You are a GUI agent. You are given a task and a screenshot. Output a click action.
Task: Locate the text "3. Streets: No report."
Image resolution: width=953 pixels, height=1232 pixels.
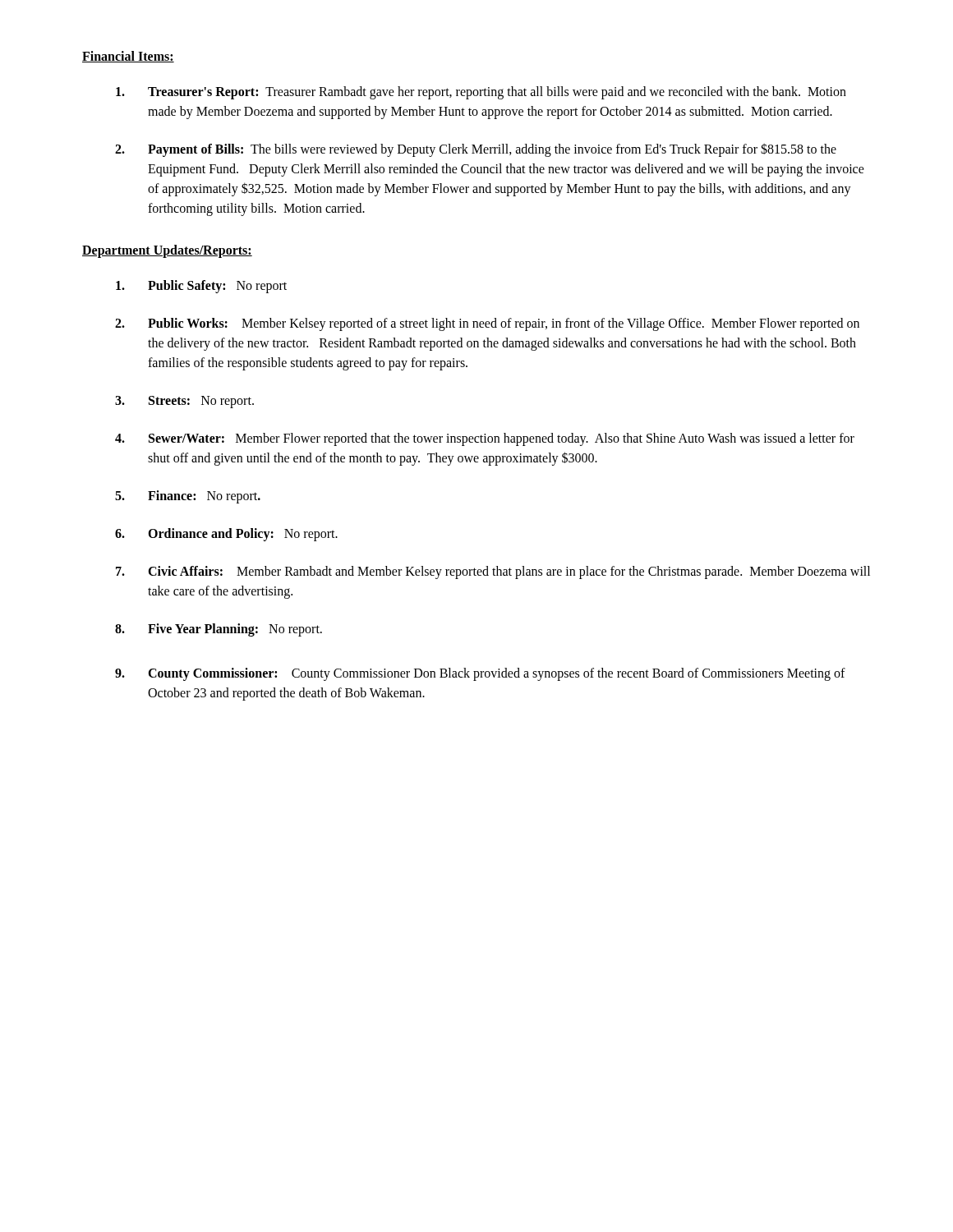point(184,402)
